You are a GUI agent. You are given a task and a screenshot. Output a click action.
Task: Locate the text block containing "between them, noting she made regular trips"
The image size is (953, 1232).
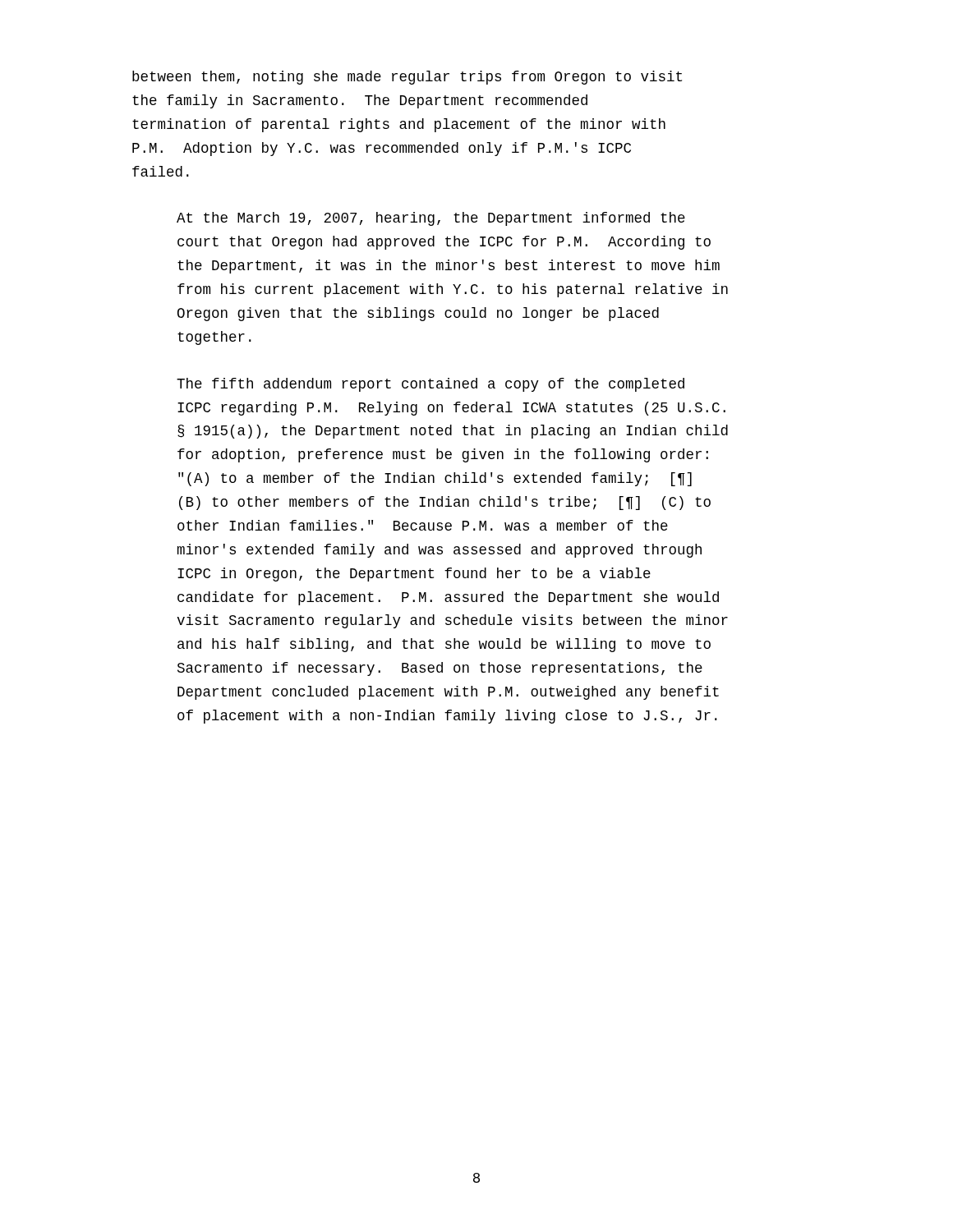pyautogui.click(x=408, y=125)
